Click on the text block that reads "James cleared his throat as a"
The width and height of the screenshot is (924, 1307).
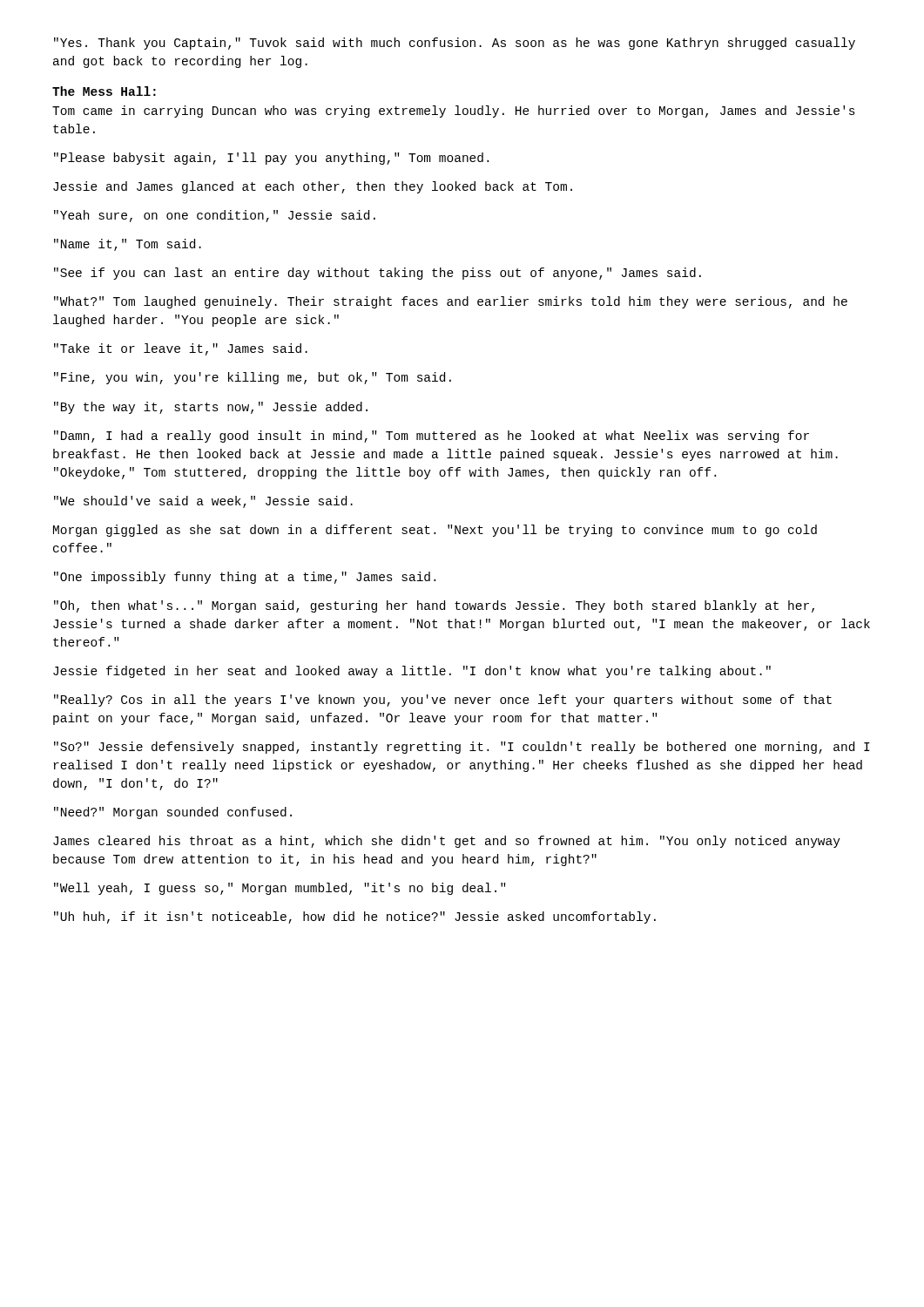coord(446,851)
